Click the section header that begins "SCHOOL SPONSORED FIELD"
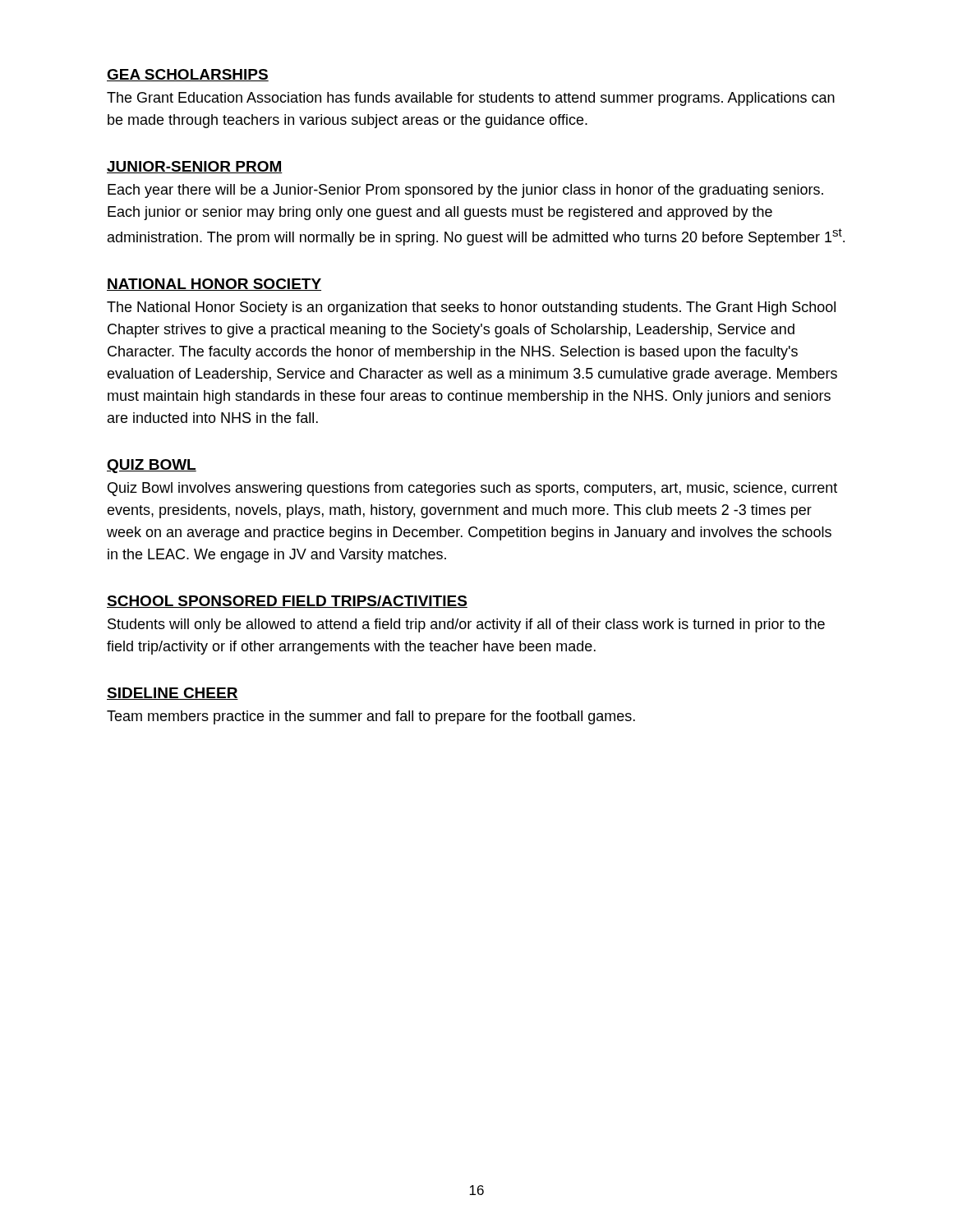 point(287,601)
